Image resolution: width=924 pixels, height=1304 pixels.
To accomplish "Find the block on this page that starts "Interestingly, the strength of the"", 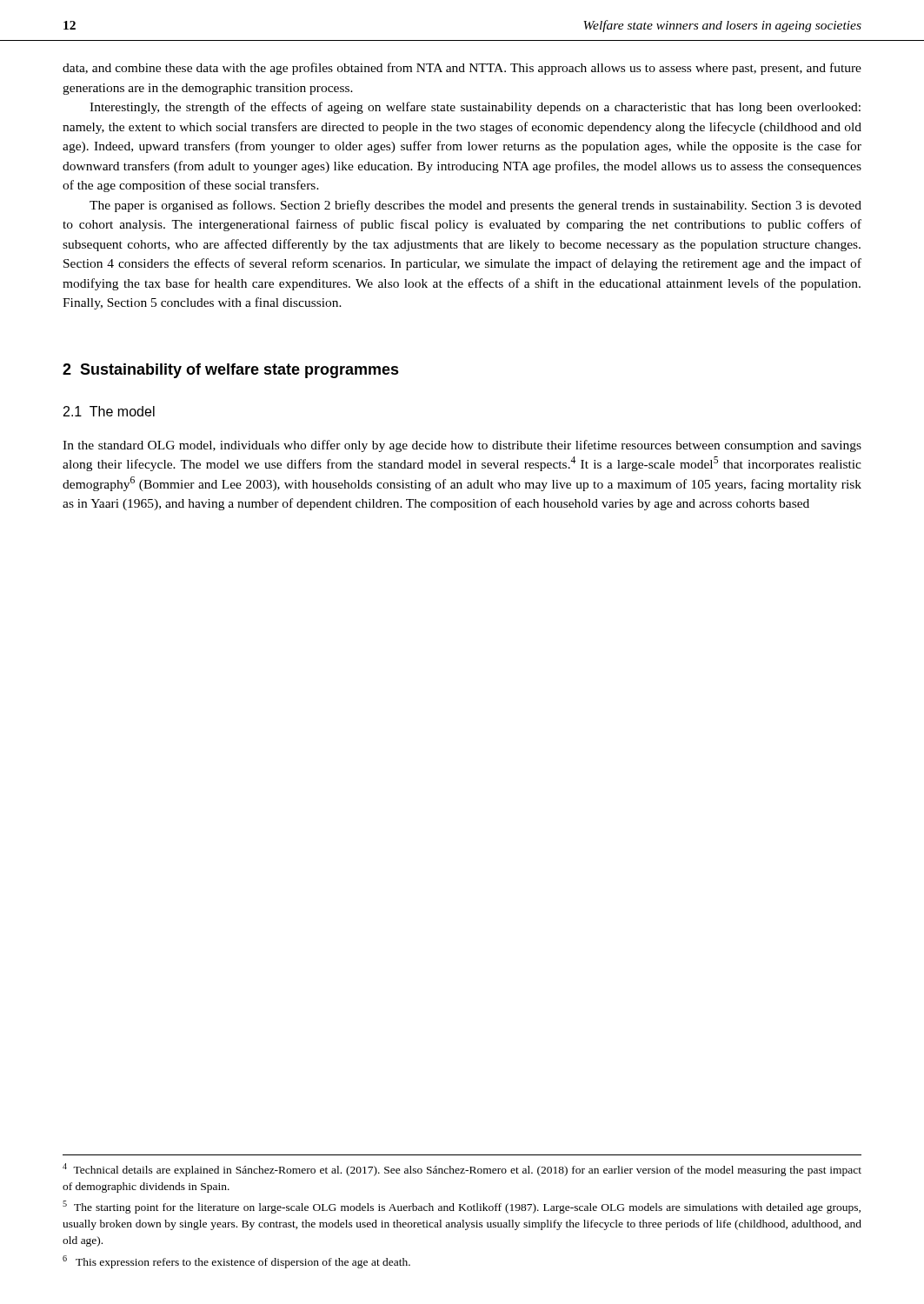I will click(x=462, y=147).
